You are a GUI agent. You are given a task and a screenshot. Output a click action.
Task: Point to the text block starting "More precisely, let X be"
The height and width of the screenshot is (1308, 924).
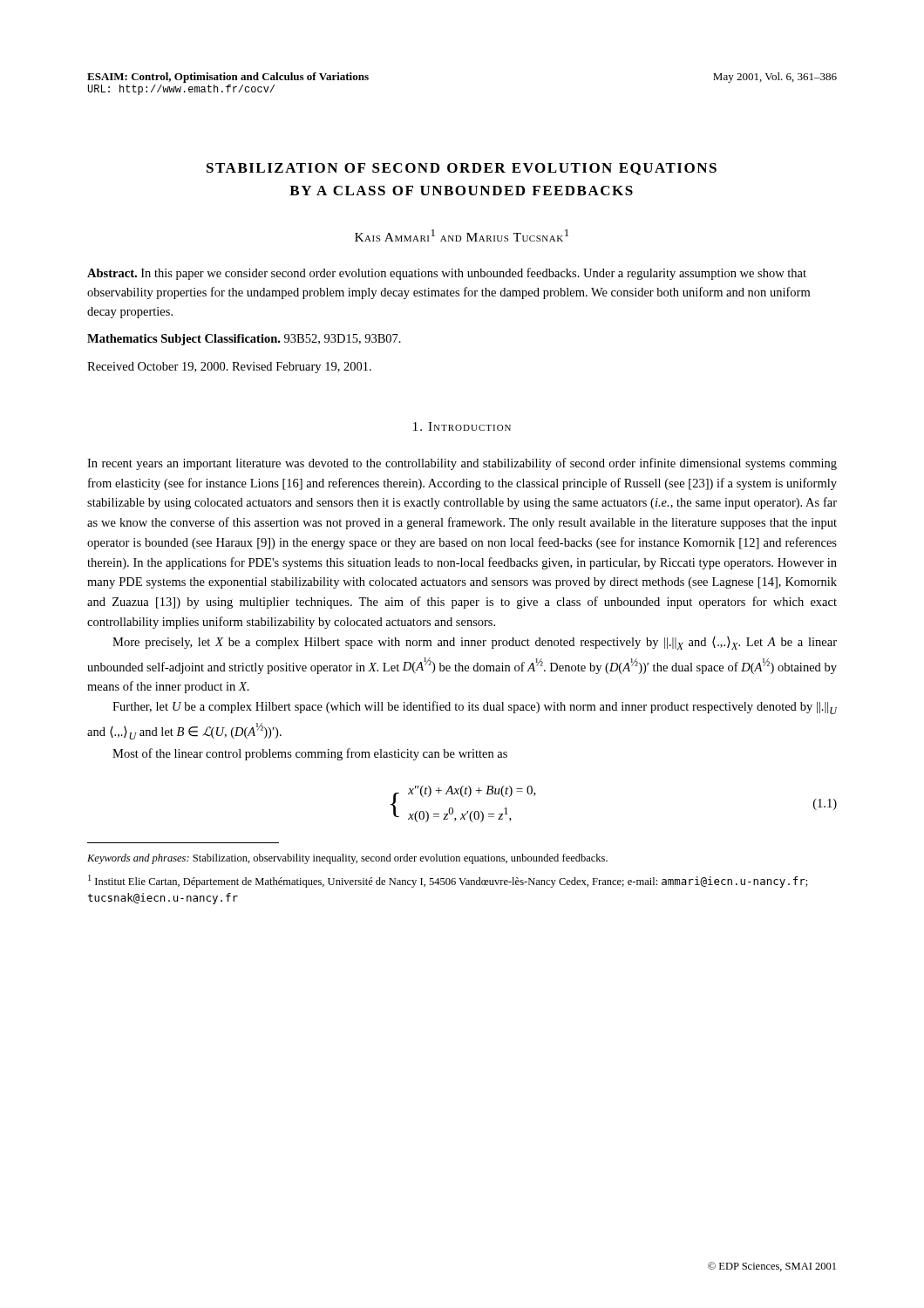462,664
